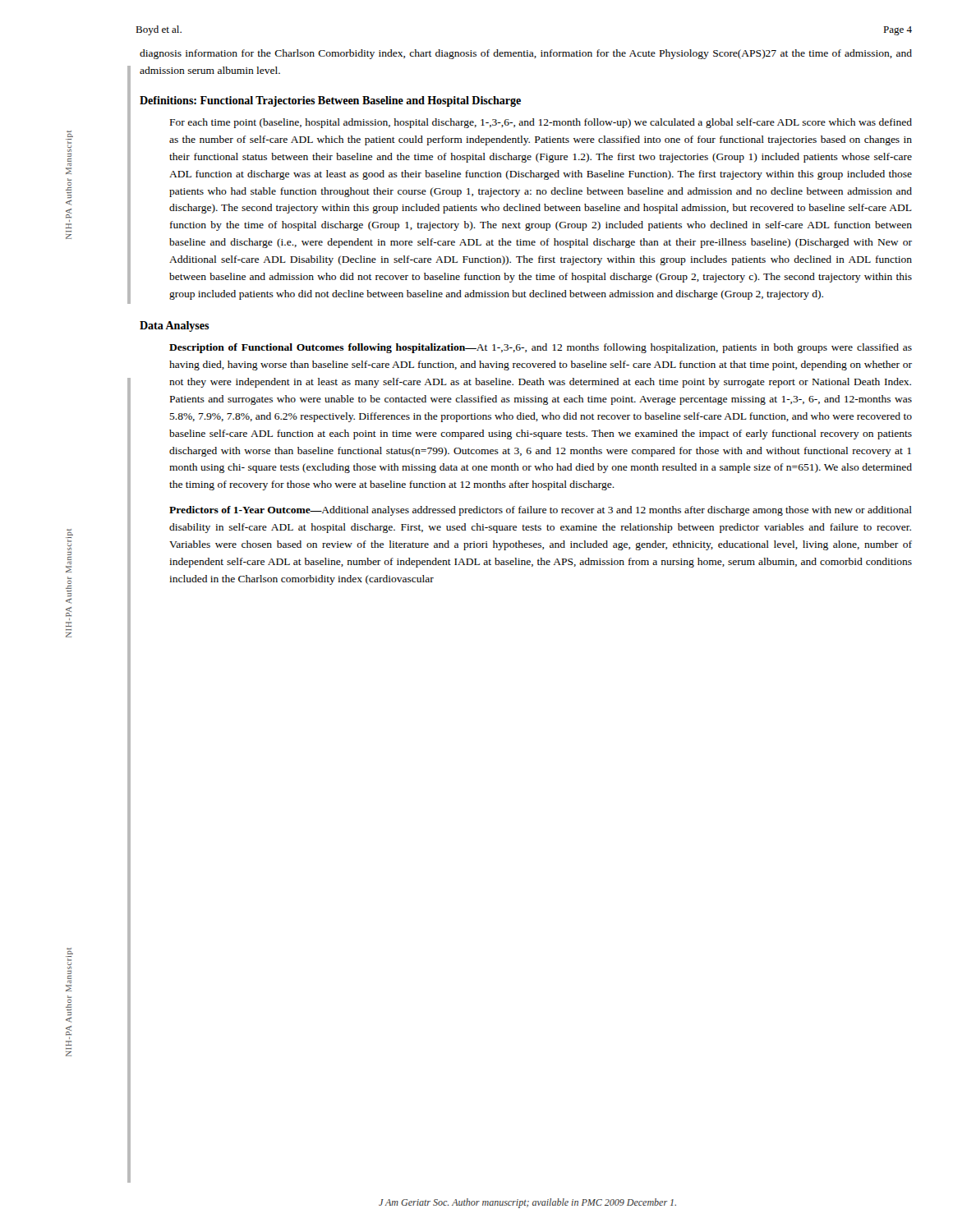Screen dimensions: 1232x953
Task: Click the passage that begins "For each time point (baseline, hospital admission, hospital"
Action: [x=541, y=208]
